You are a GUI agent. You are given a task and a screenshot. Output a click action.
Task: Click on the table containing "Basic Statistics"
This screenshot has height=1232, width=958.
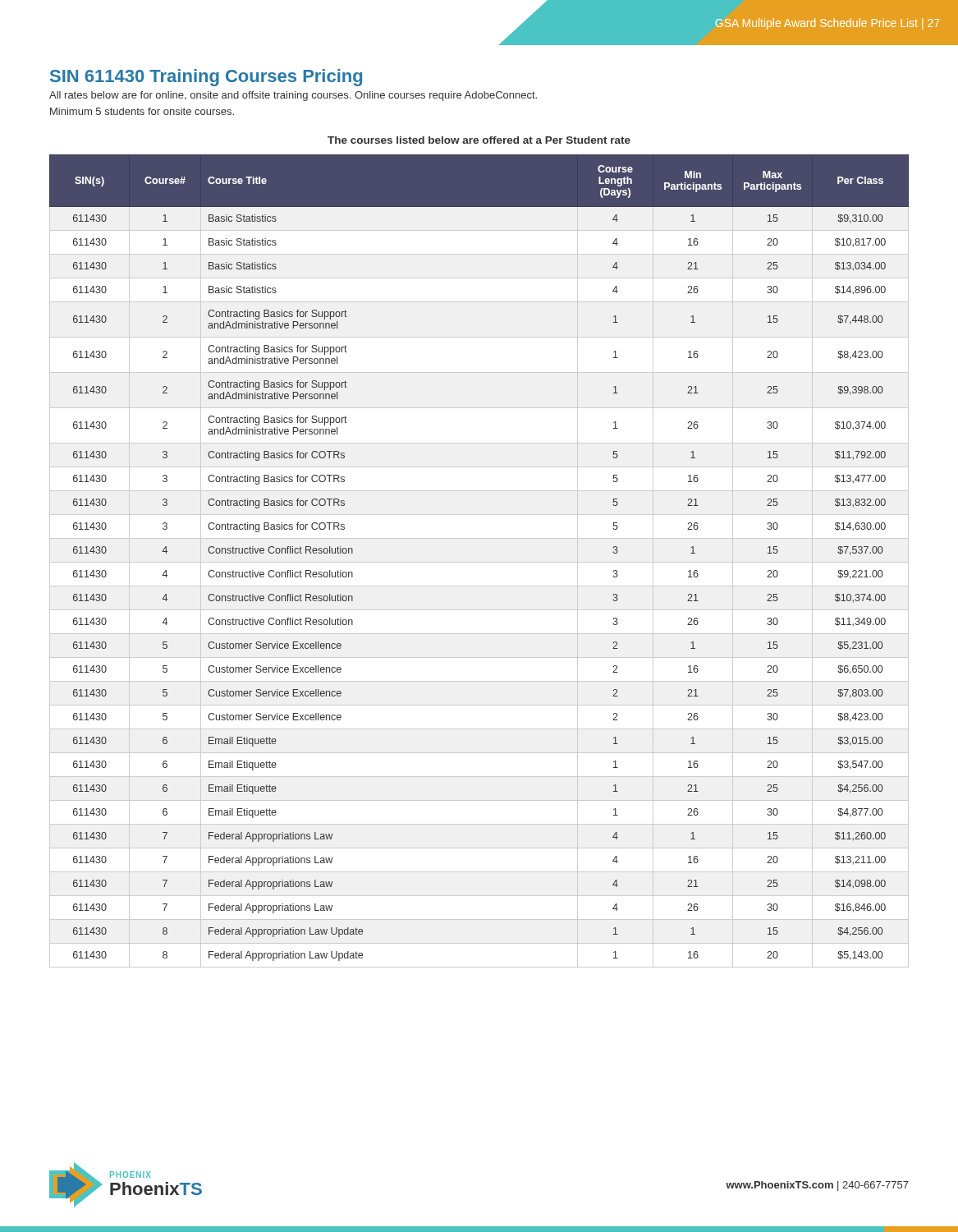[479, 561]
